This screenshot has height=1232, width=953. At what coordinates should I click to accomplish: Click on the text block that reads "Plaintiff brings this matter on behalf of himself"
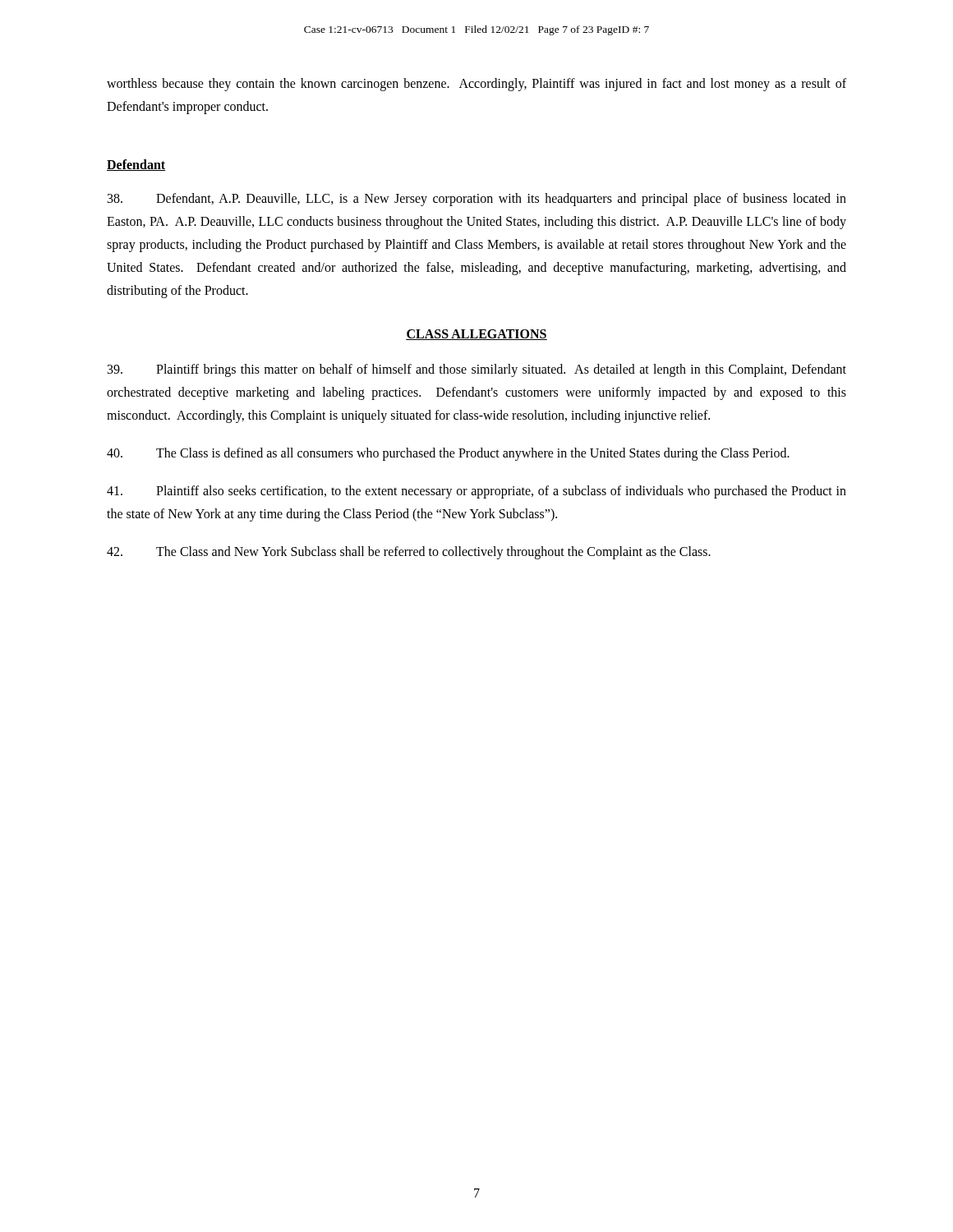pos(476,390)
